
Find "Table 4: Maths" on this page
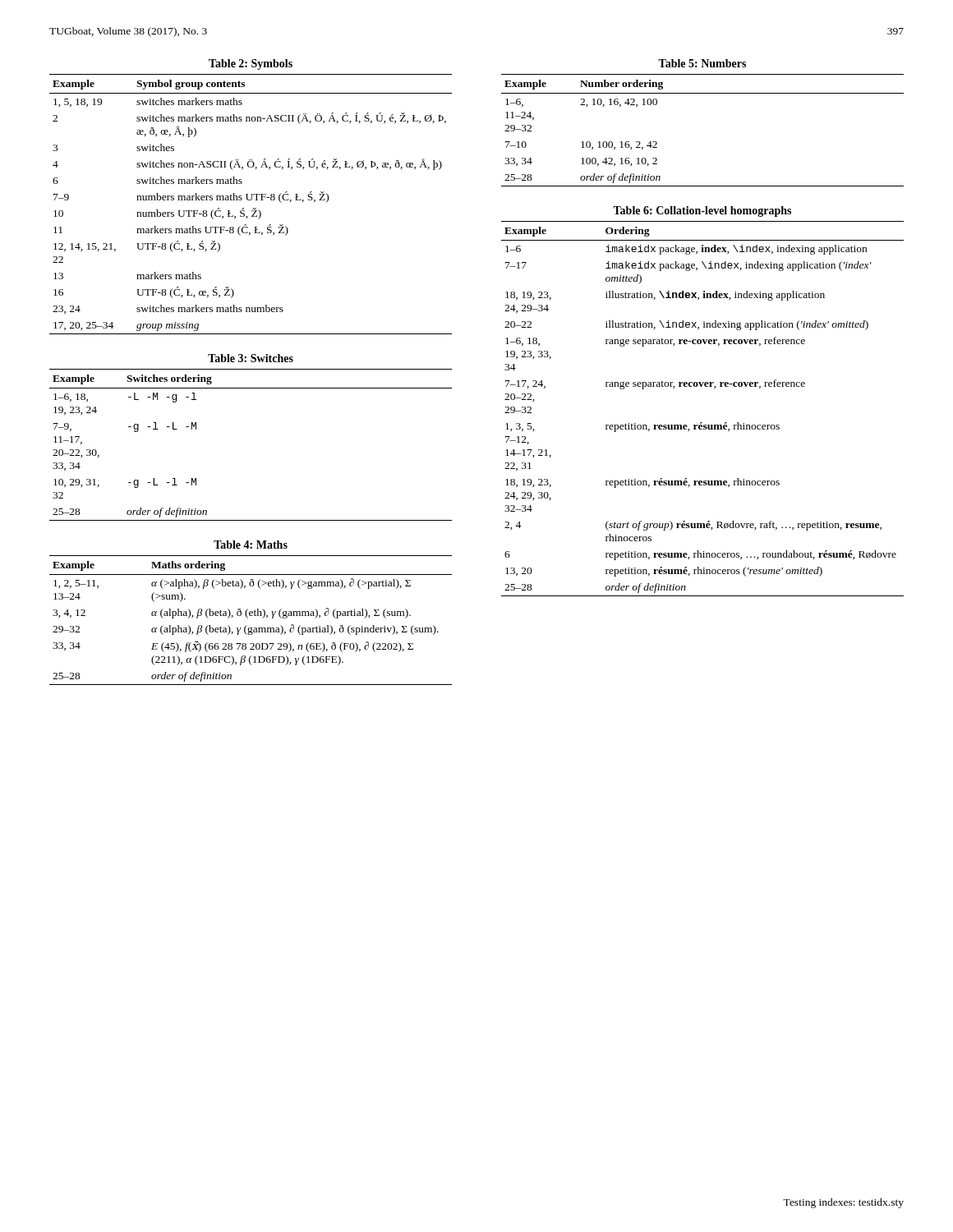click(x=251, y=545)
